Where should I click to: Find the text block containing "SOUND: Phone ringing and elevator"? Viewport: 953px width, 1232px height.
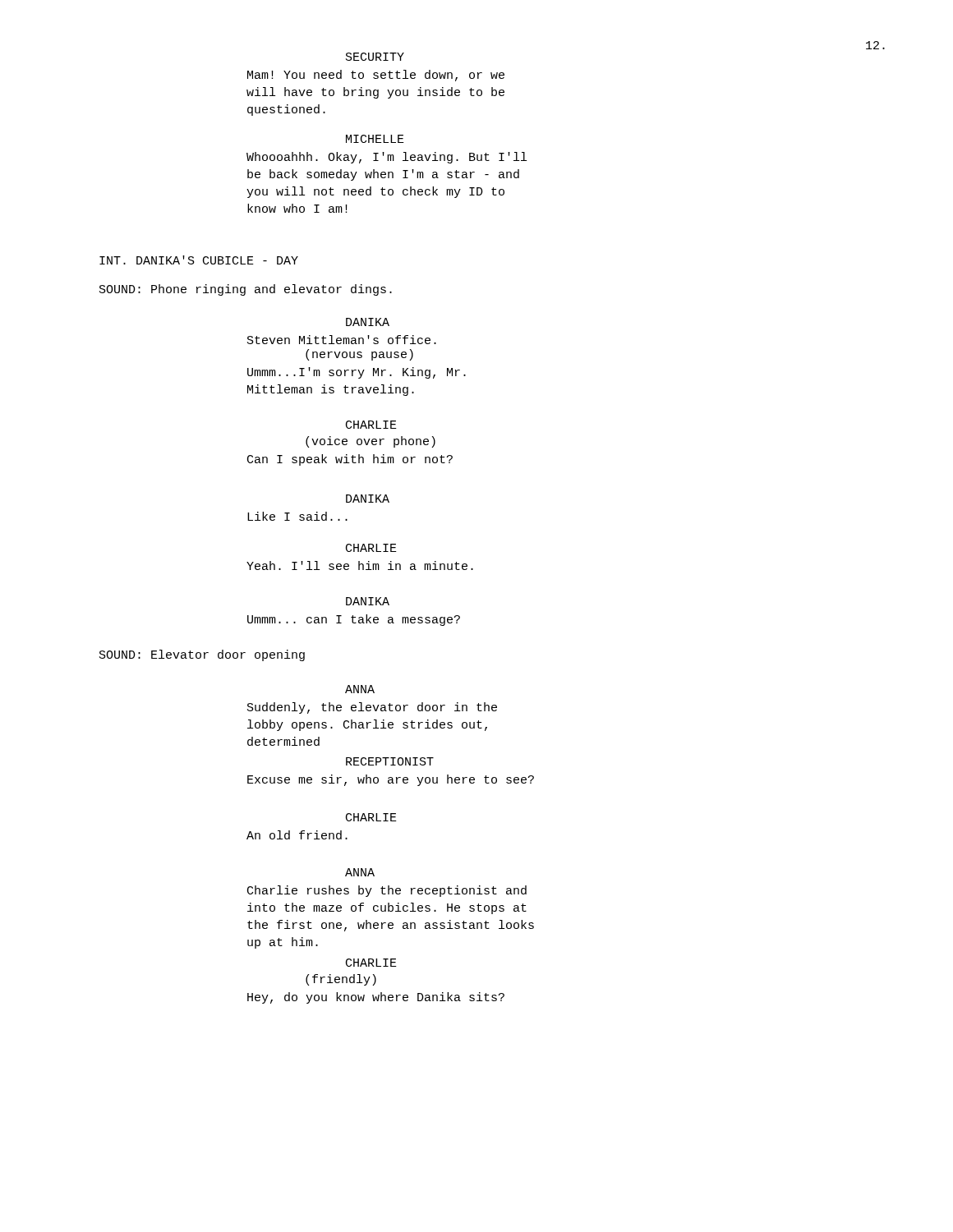tap(246, 290)
